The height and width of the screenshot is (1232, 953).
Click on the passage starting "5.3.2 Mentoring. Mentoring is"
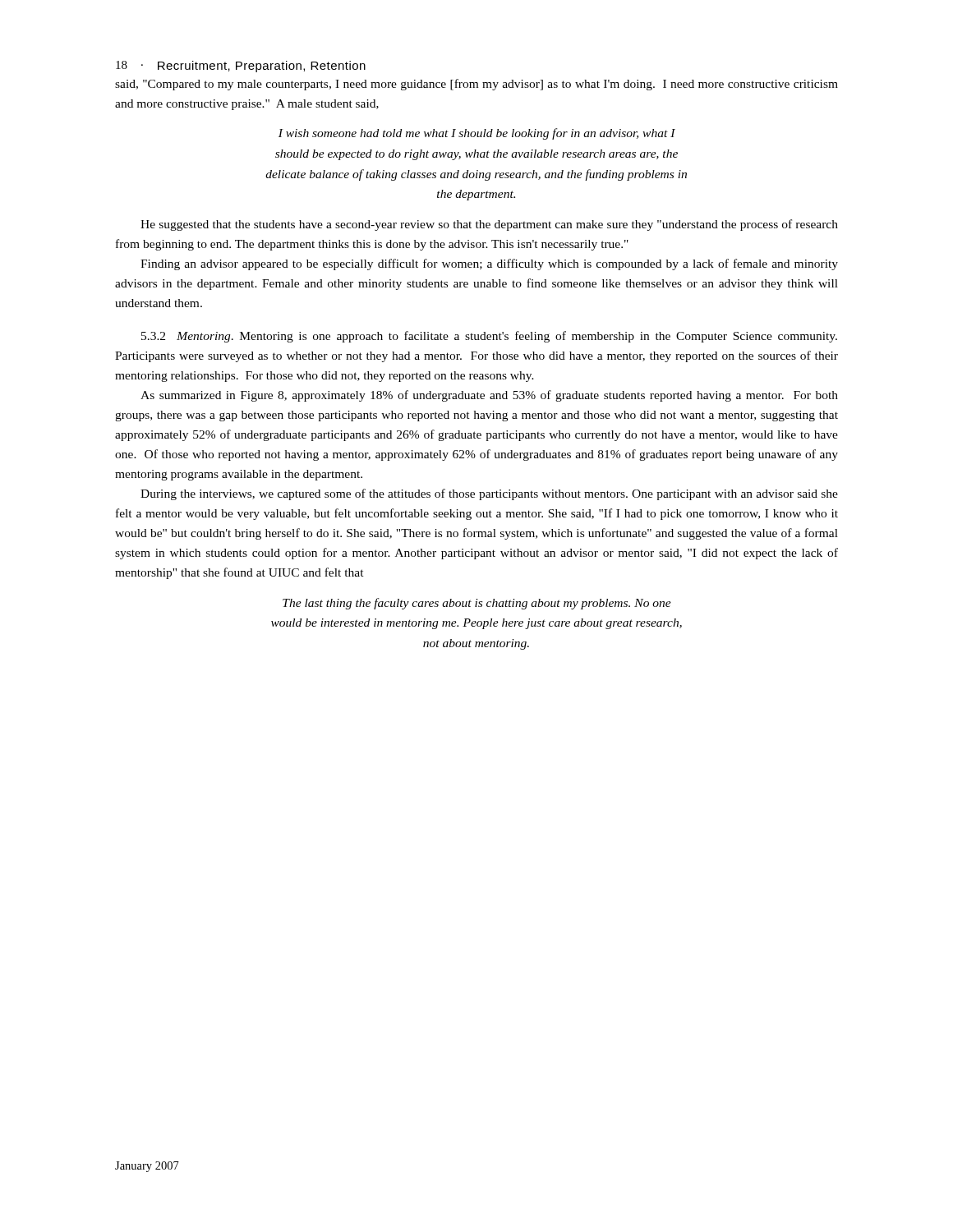click(x=476, y=356)
